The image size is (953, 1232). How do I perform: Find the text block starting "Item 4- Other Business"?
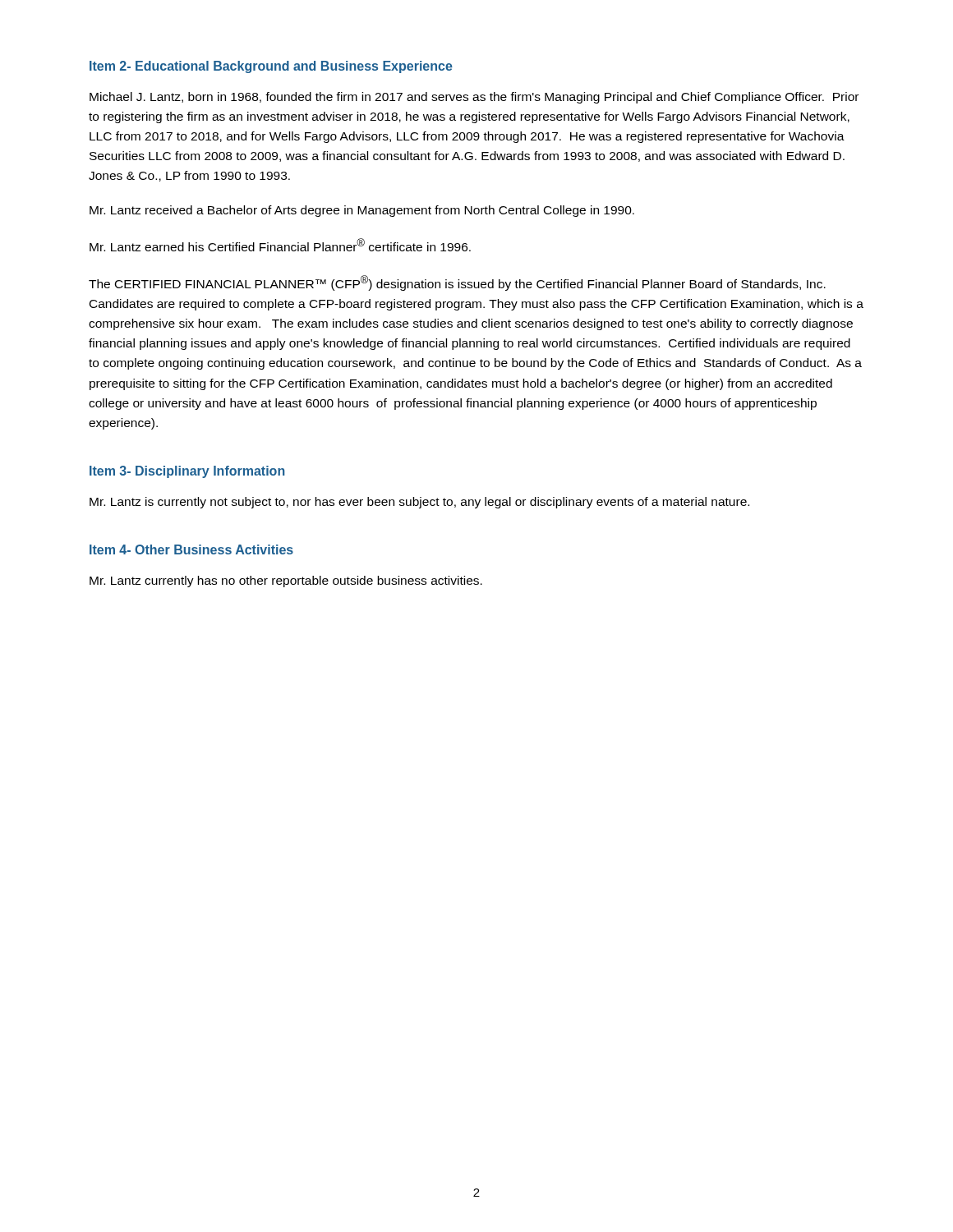[191, 550]
